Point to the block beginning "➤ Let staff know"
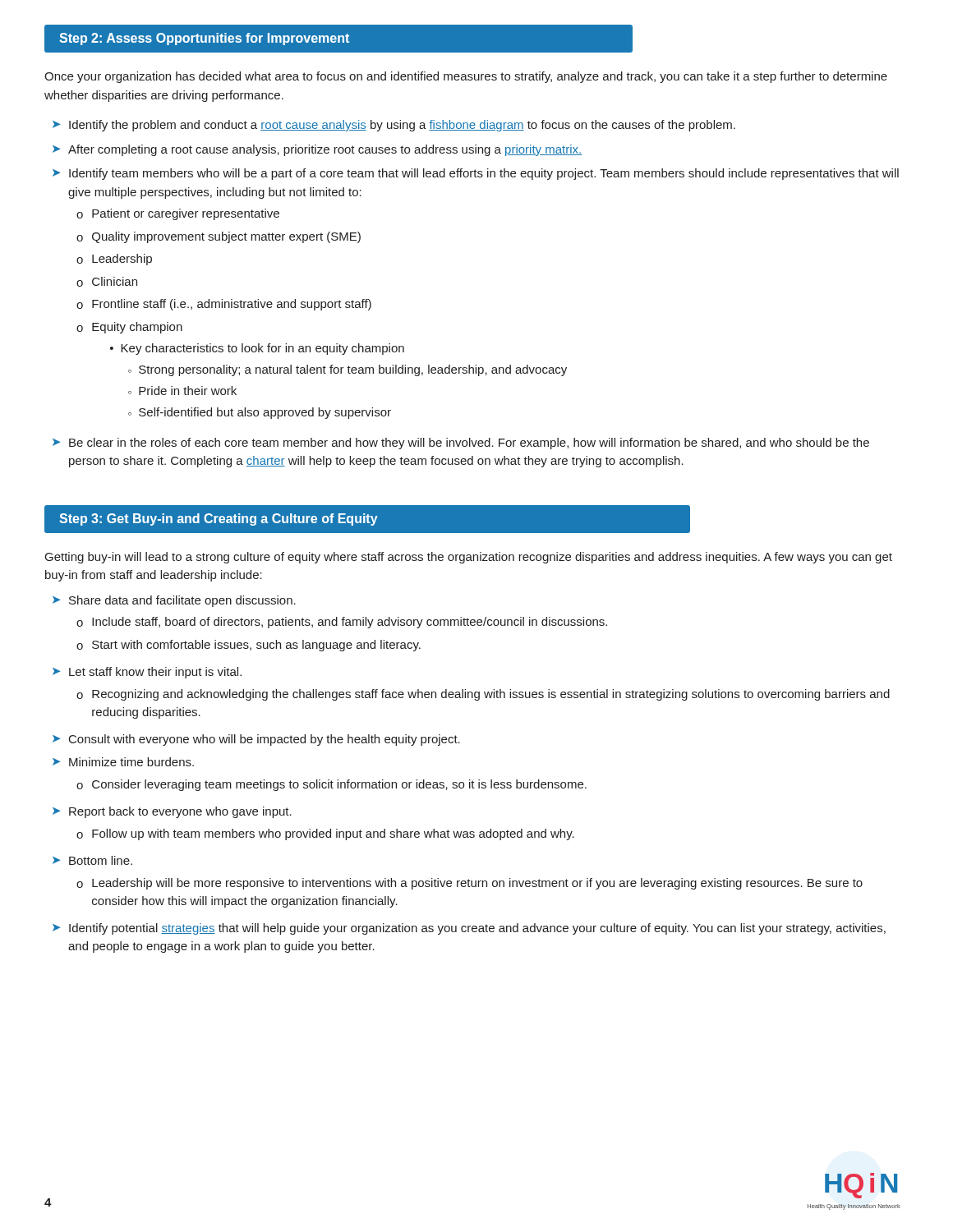 [480, 694]
